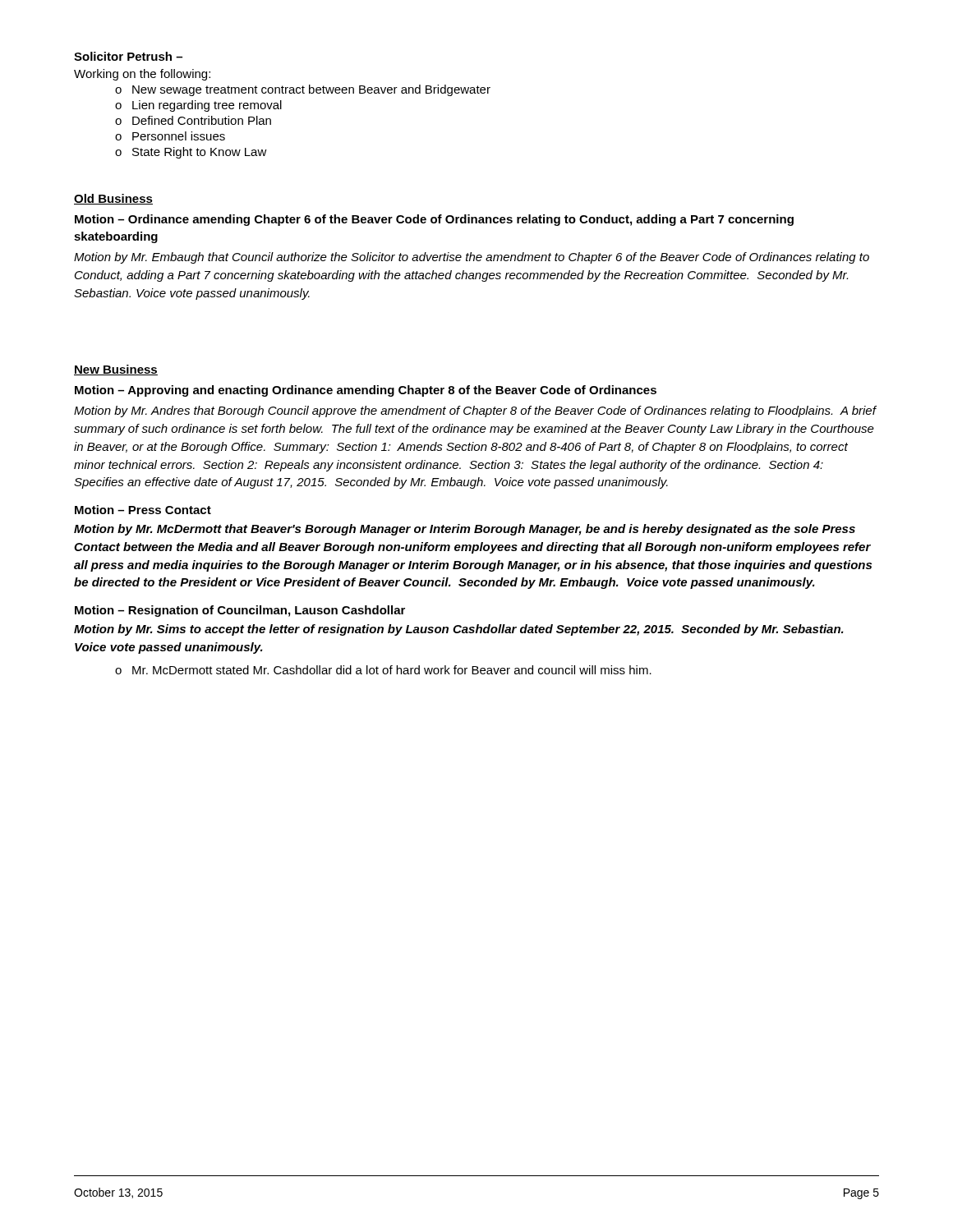The width and height of the screenshot is (953, 1232).
Task: Where is the passage that starts "Motion by Mr. McDermott"?
Action: pyautogui.click(x=473, y=555)
